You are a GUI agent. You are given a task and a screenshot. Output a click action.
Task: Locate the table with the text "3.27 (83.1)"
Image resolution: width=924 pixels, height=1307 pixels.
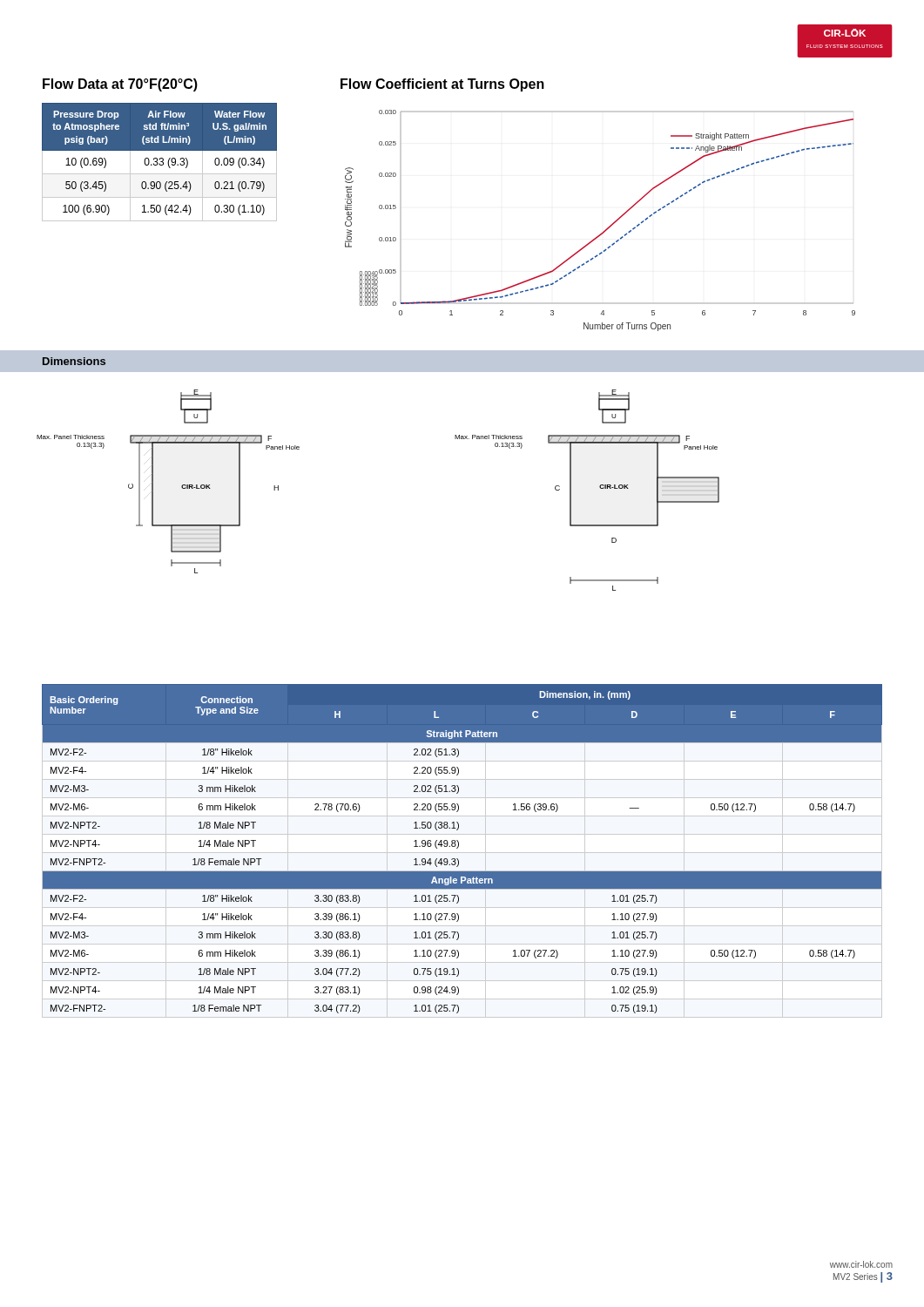tap(462, 851)
